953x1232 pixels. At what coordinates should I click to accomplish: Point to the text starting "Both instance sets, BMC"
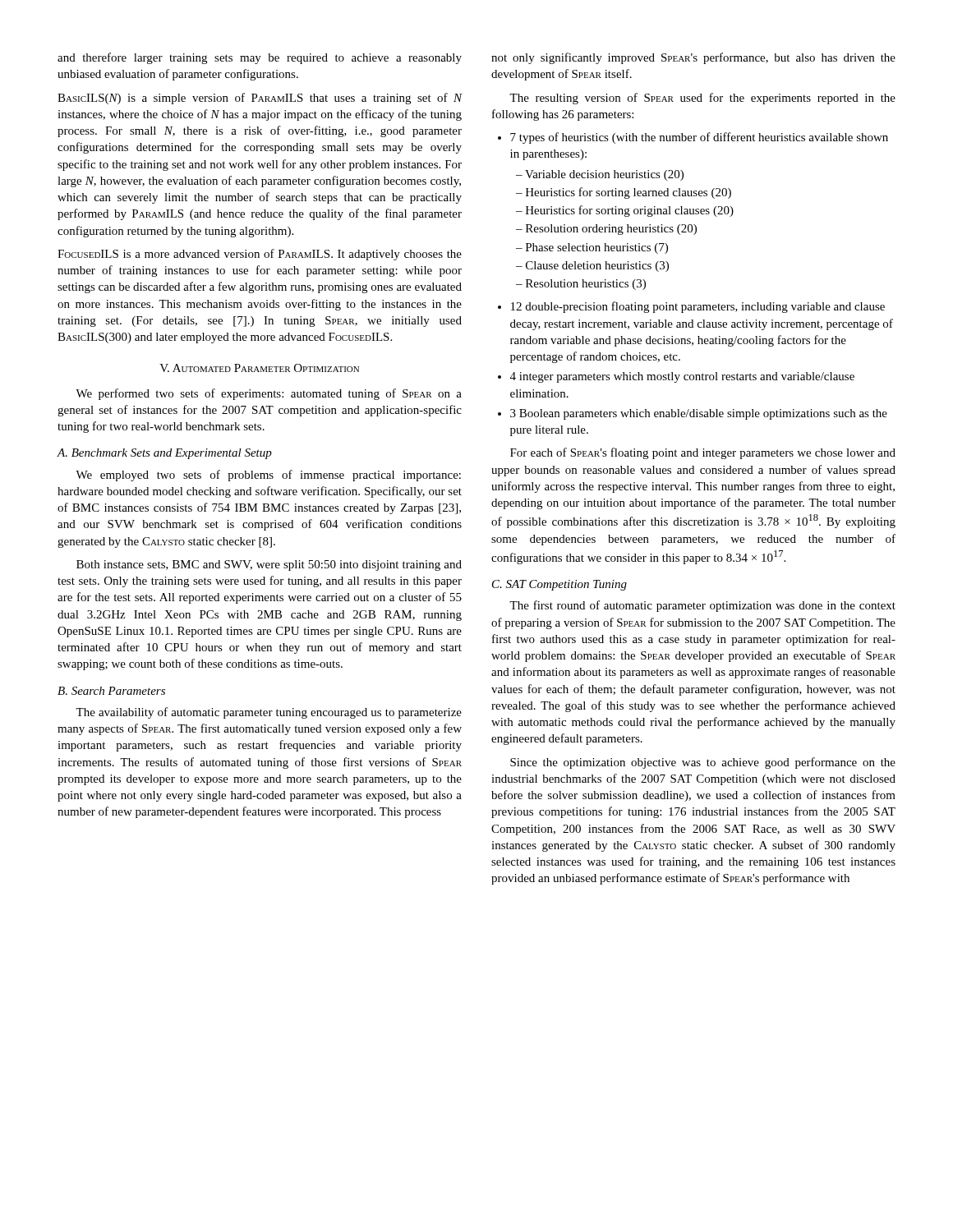click(x=260, y=614)
